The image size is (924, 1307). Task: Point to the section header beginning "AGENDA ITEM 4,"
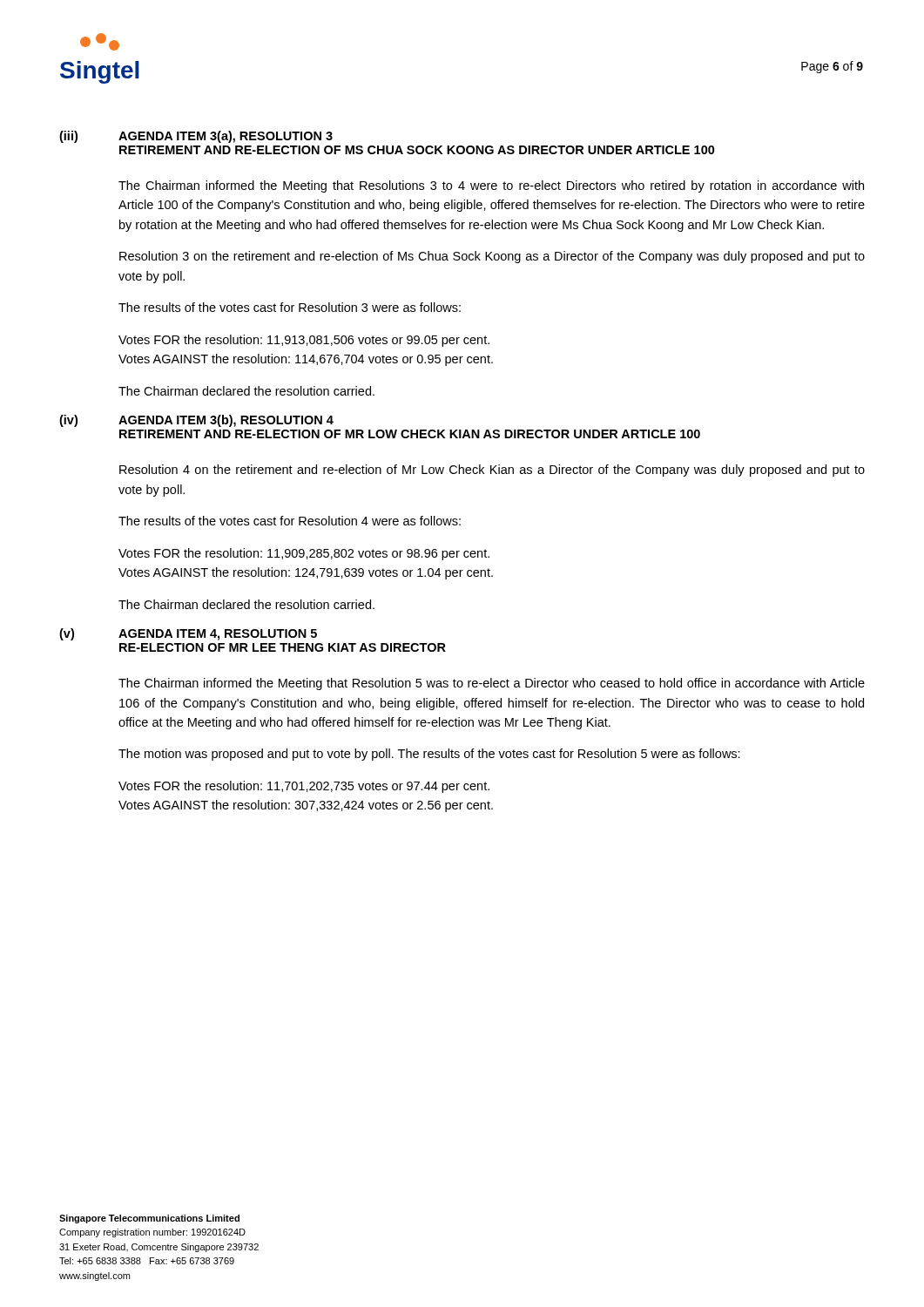(282, 640)
